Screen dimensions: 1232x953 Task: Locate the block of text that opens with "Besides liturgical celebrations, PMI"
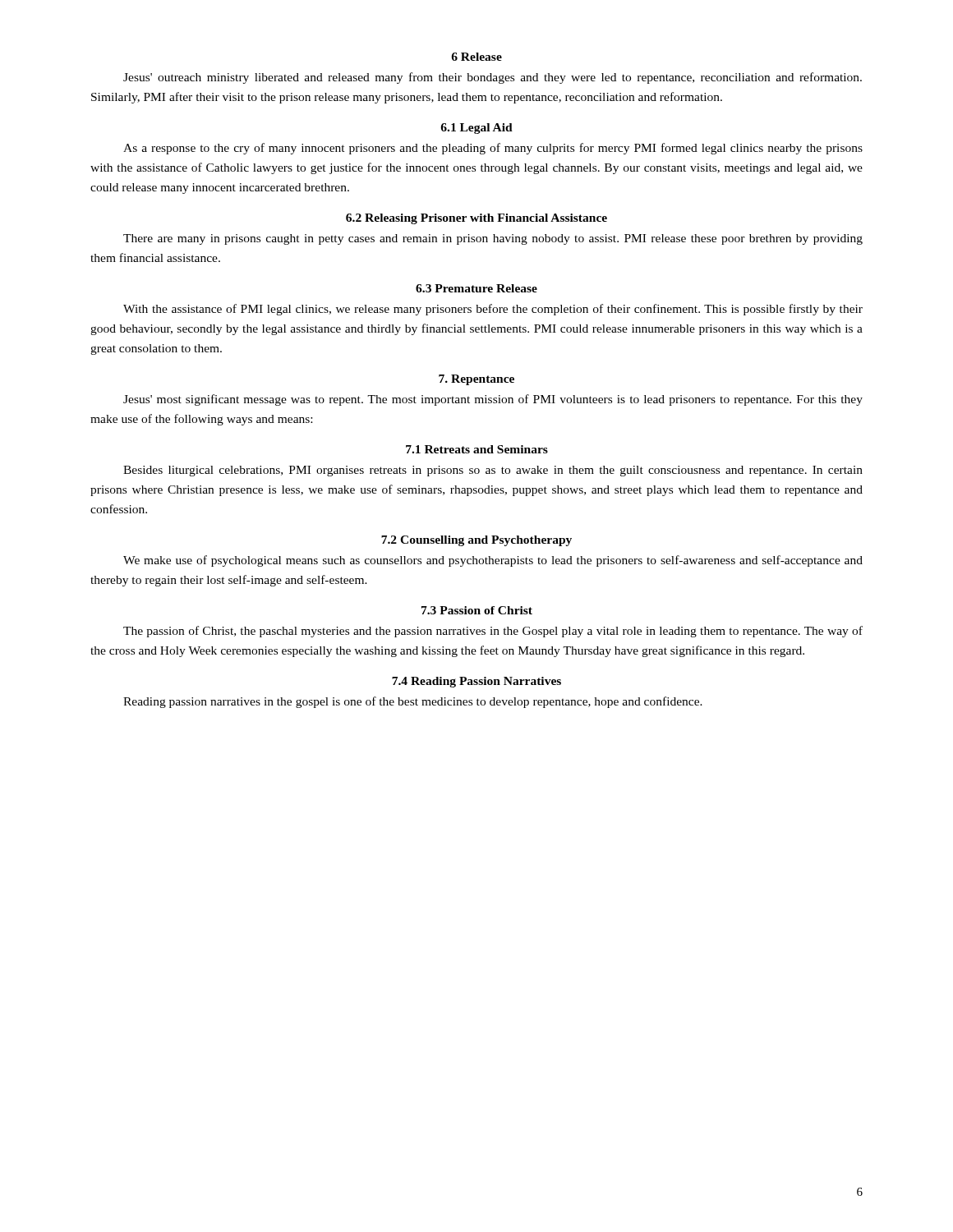pos(476,490)
